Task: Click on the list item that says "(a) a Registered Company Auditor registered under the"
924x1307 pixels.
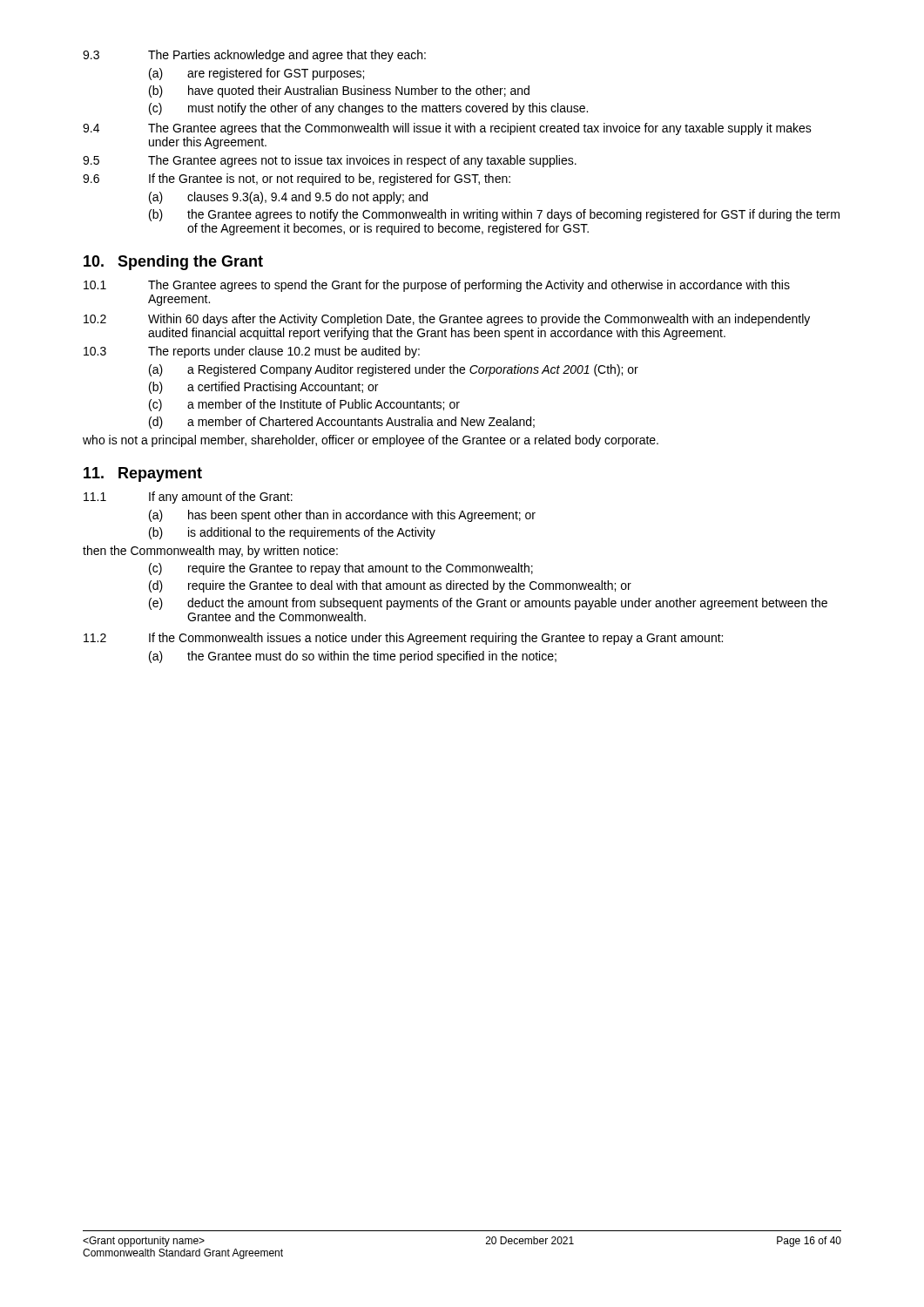Action: click(495, 369)
